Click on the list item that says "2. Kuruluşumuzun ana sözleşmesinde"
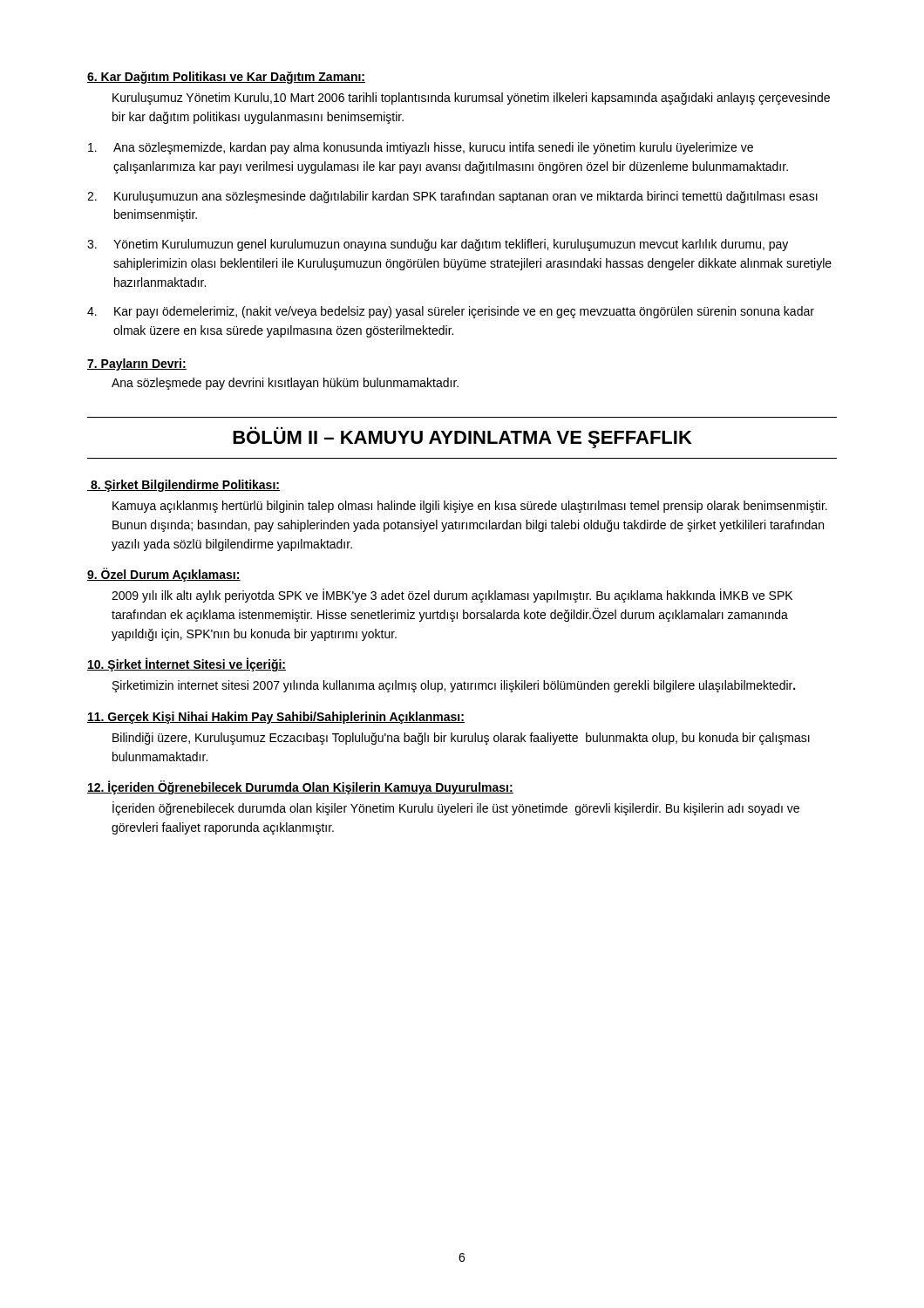Image resolution: width=924 pixels, height=1308 pixels. click(x=462, y=206)
